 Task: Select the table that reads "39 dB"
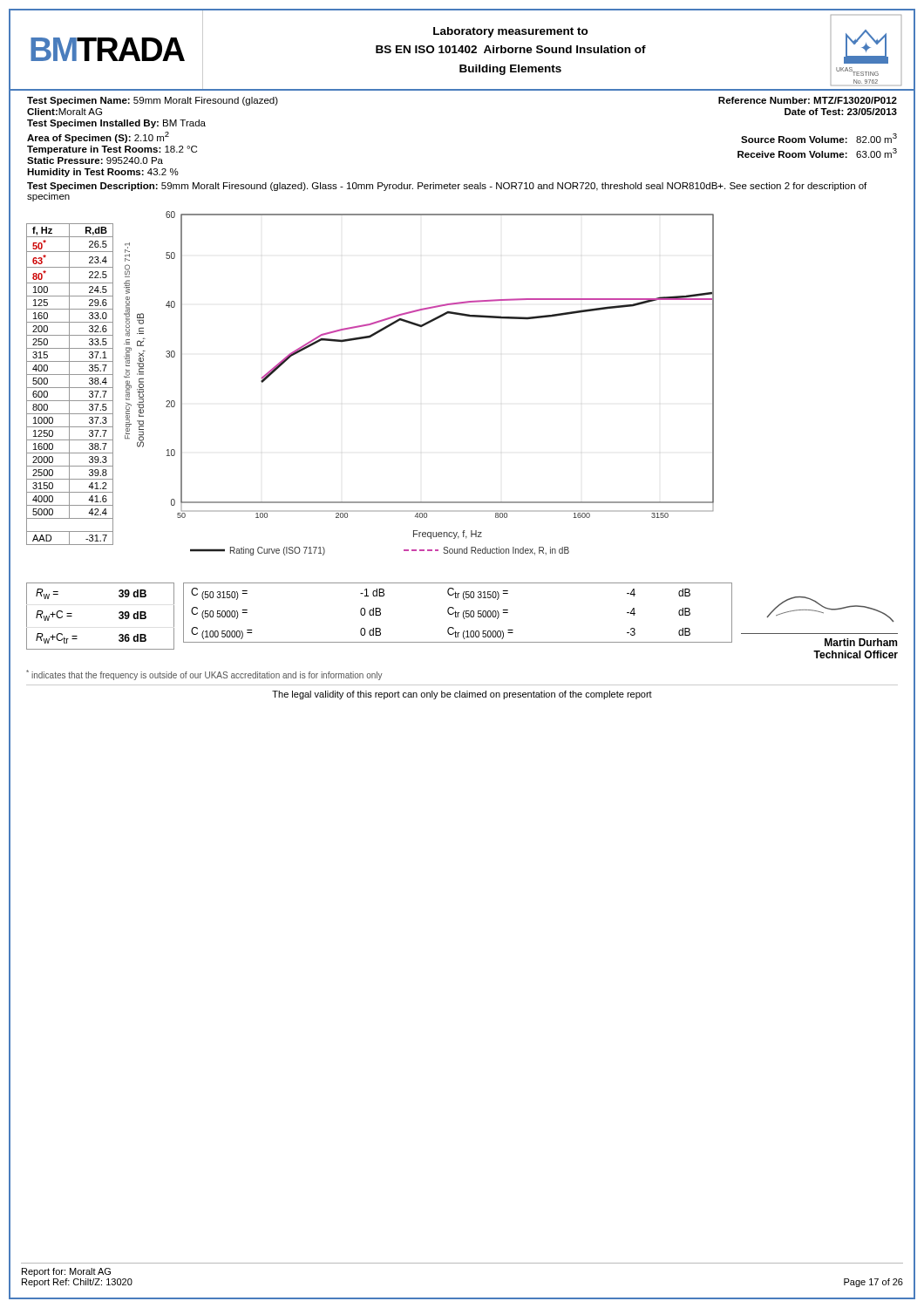pos(462,622)
